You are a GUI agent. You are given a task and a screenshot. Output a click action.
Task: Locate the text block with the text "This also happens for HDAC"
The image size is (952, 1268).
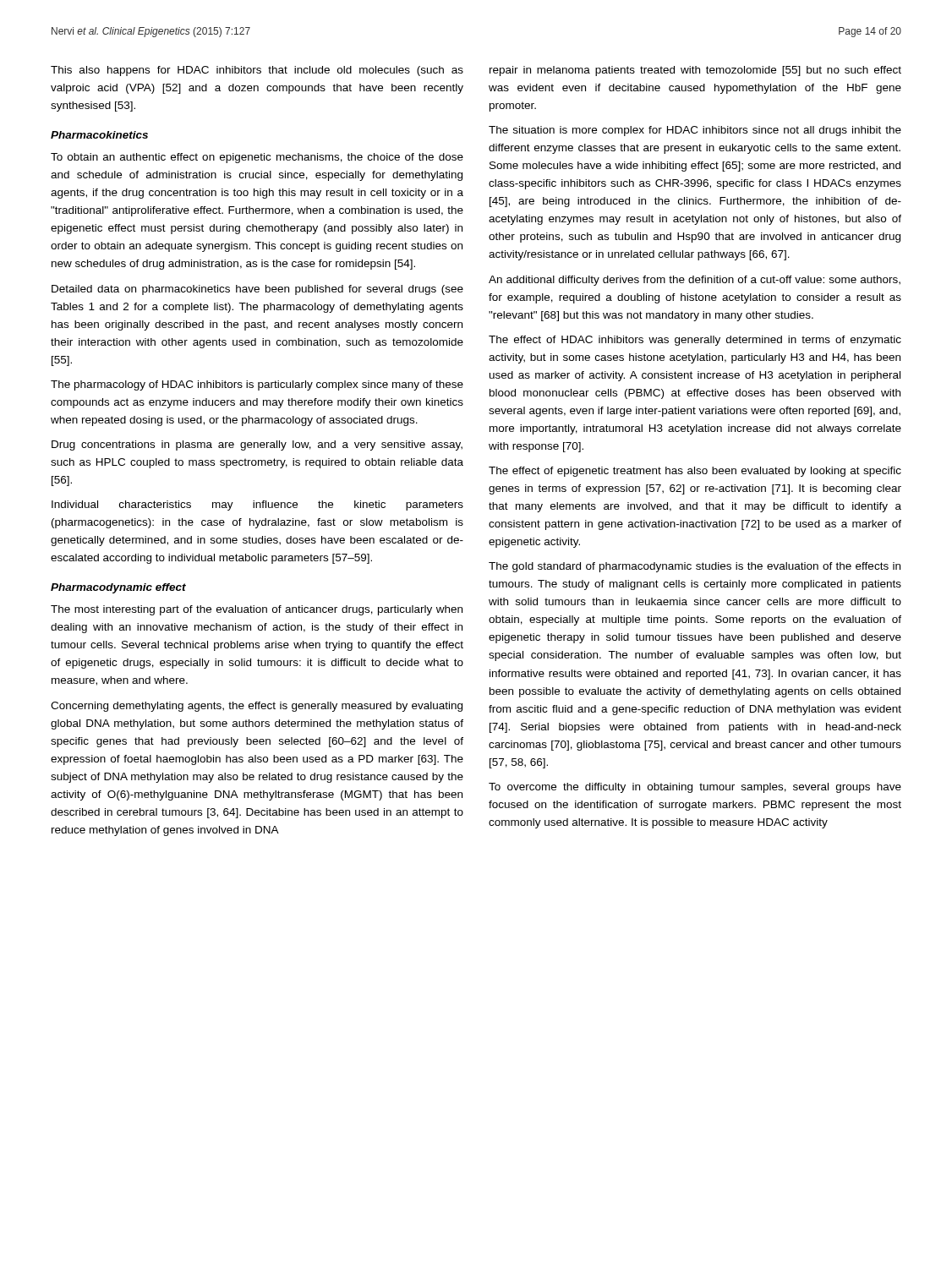(x=257, y=88)
